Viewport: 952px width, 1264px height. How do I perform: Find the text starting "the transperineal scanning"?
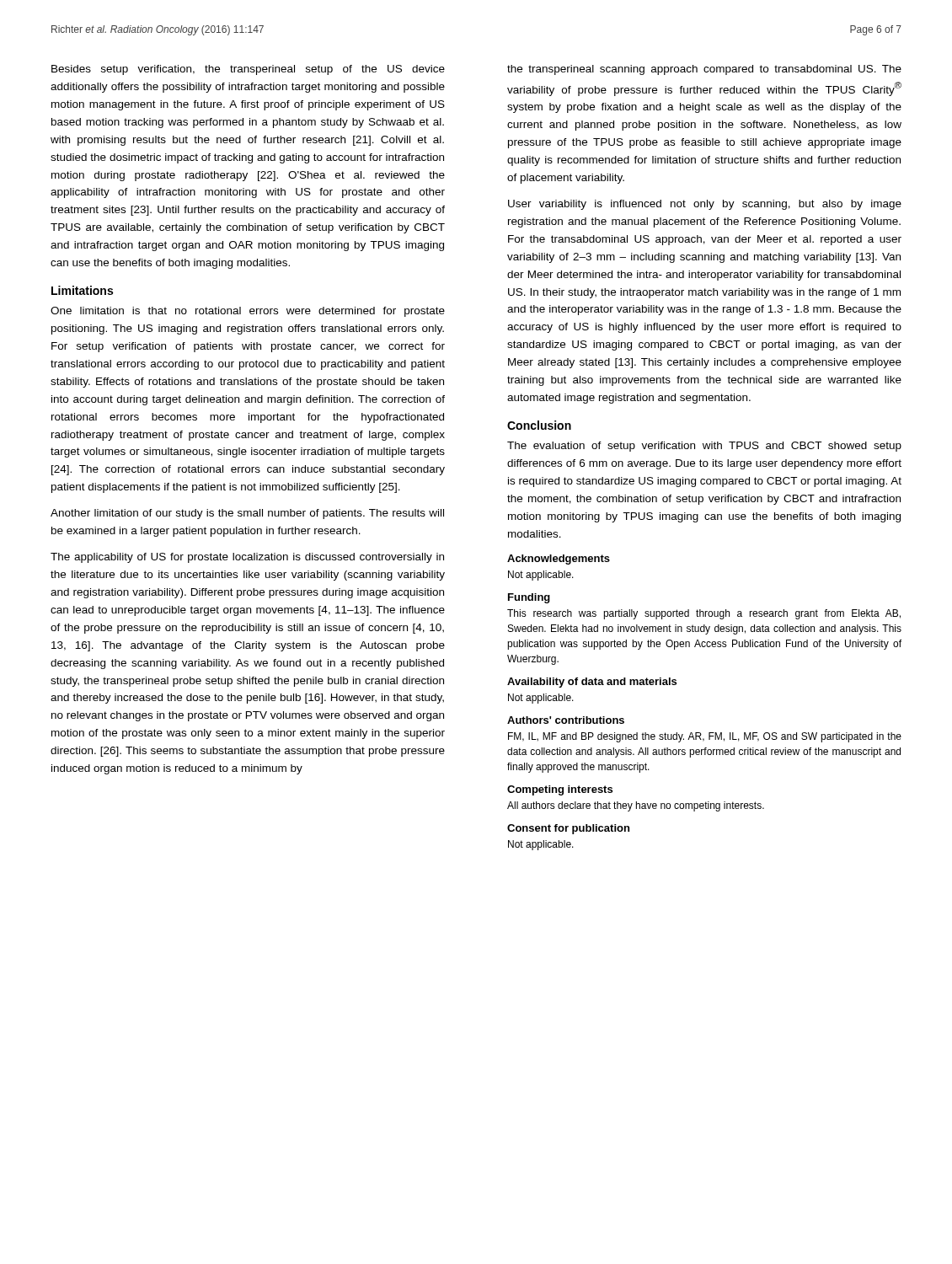[x=704, y=234]
